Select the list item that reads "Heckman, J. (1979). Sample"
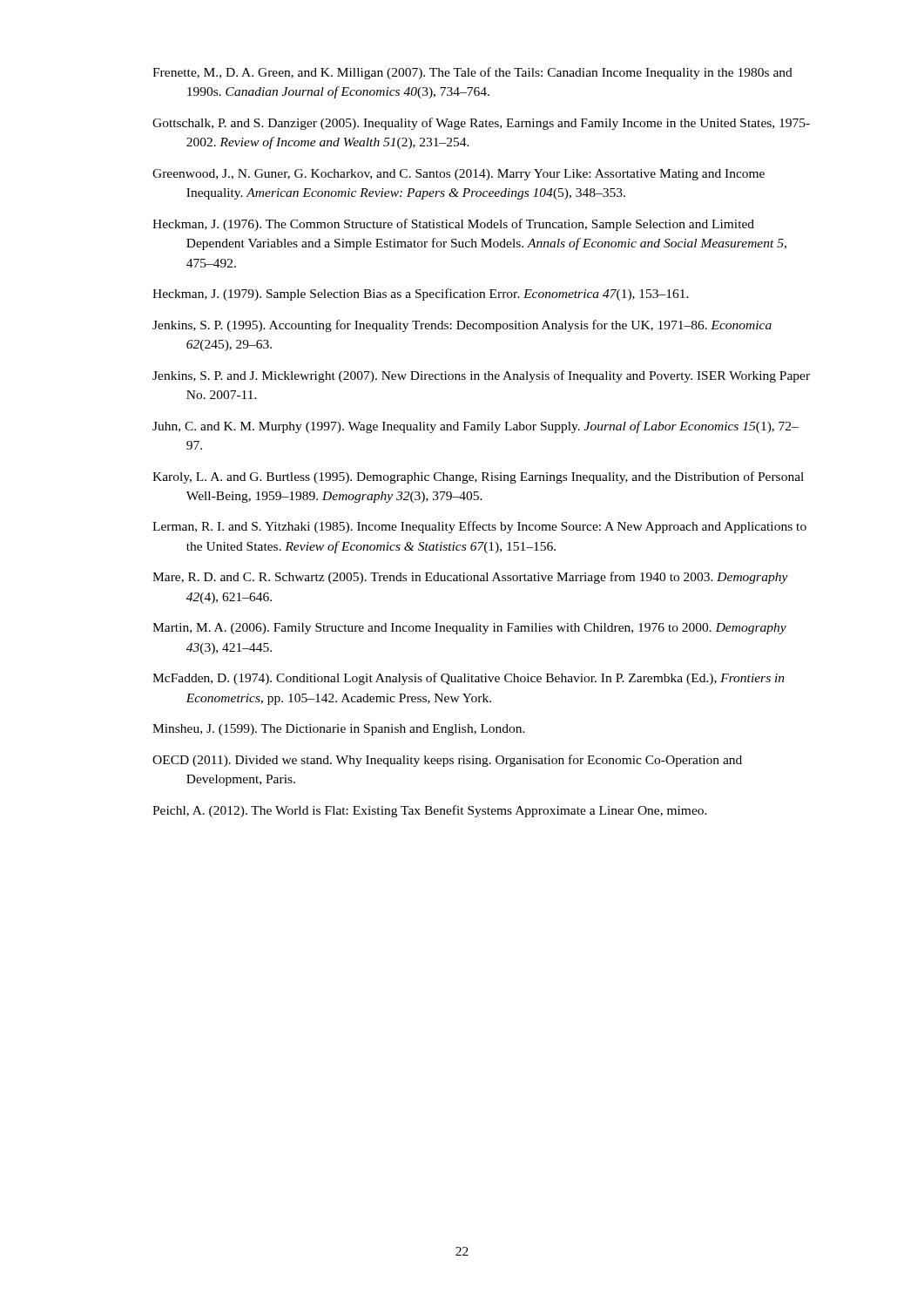This screenshot has height=1307, width=924. point(421,293)
